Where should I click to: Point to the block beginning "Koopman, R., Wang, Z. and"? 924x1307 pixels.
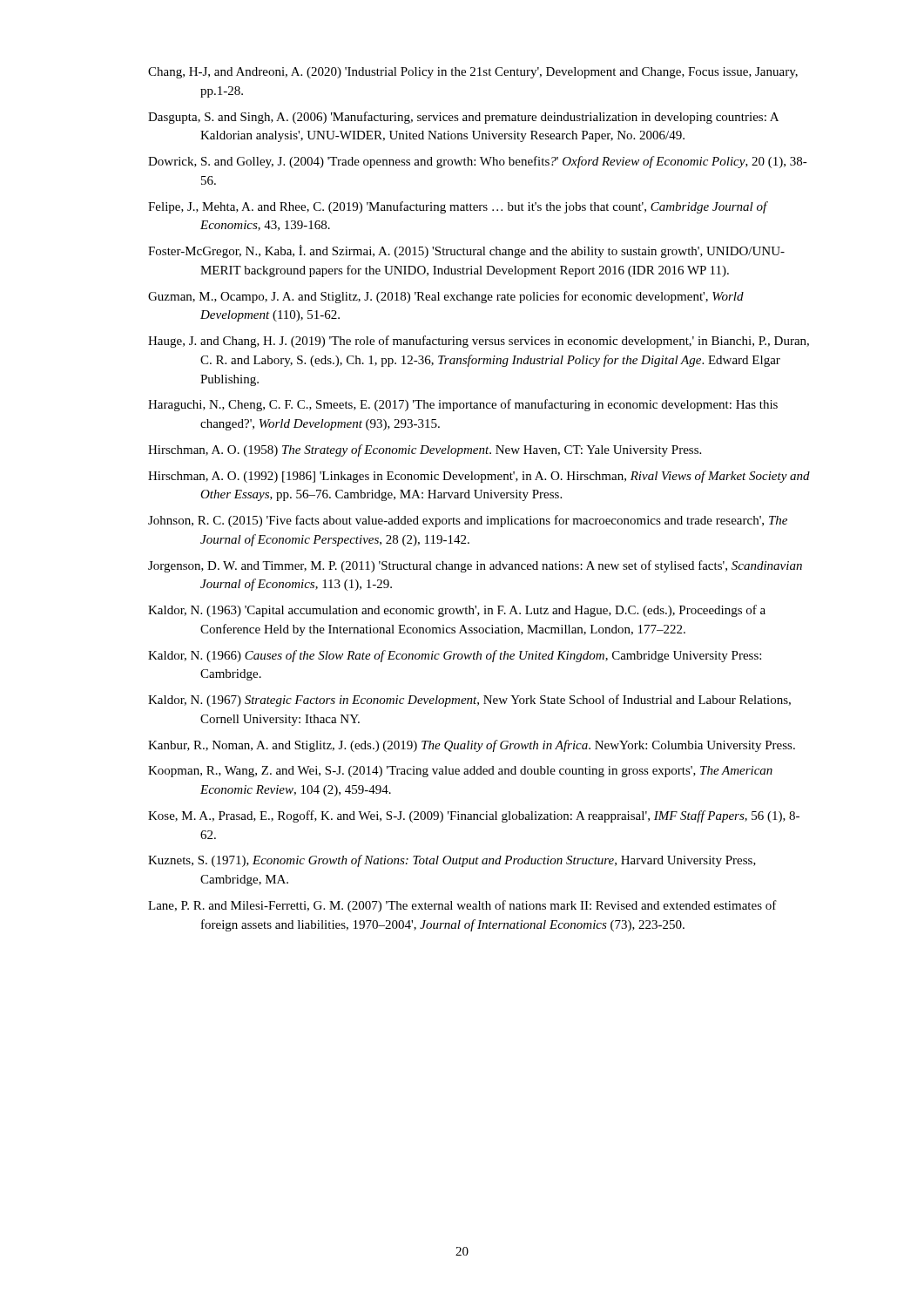pos(460,780)
